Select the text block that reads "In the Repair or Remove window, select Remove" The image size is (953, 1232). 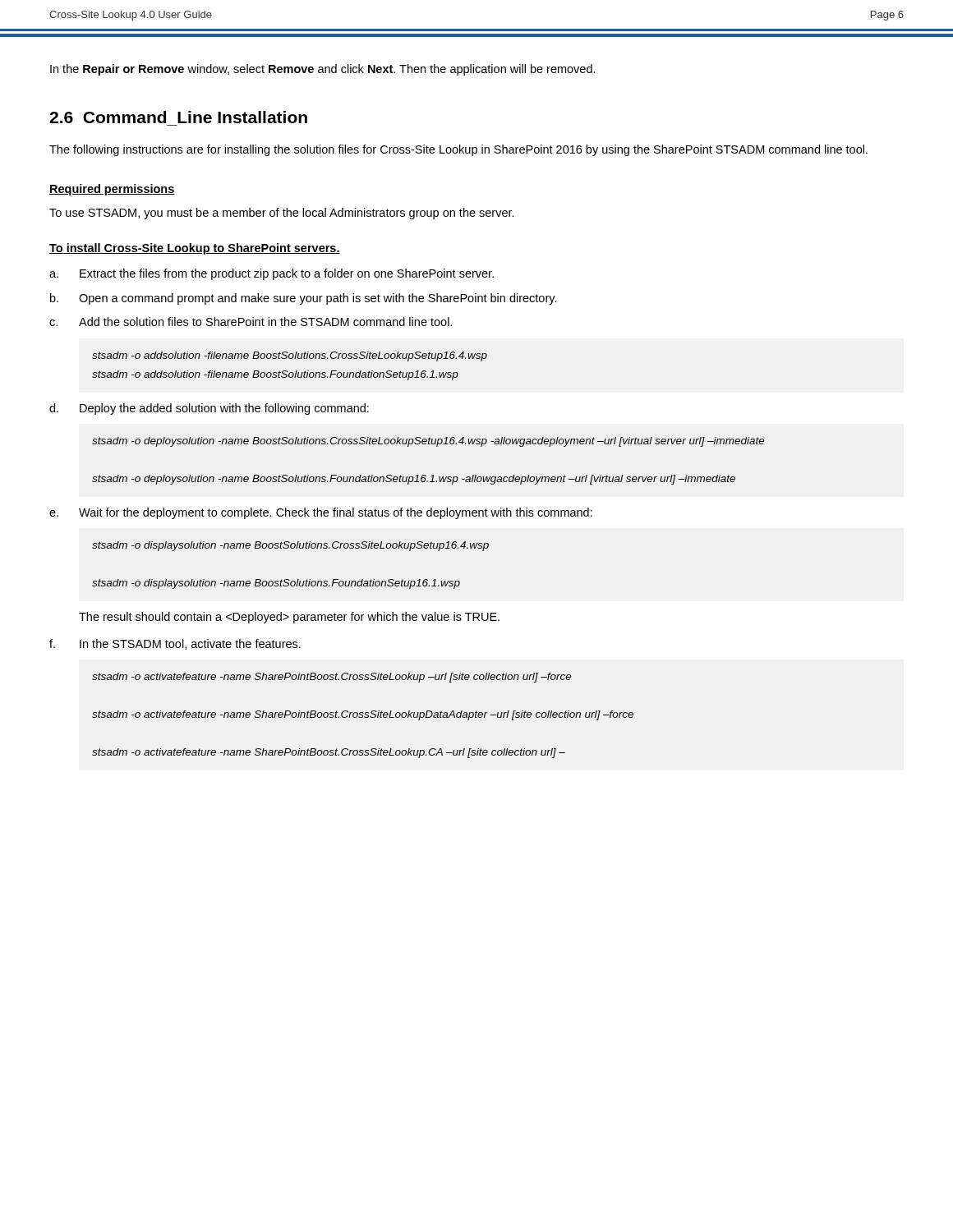(x=323, y=69)
